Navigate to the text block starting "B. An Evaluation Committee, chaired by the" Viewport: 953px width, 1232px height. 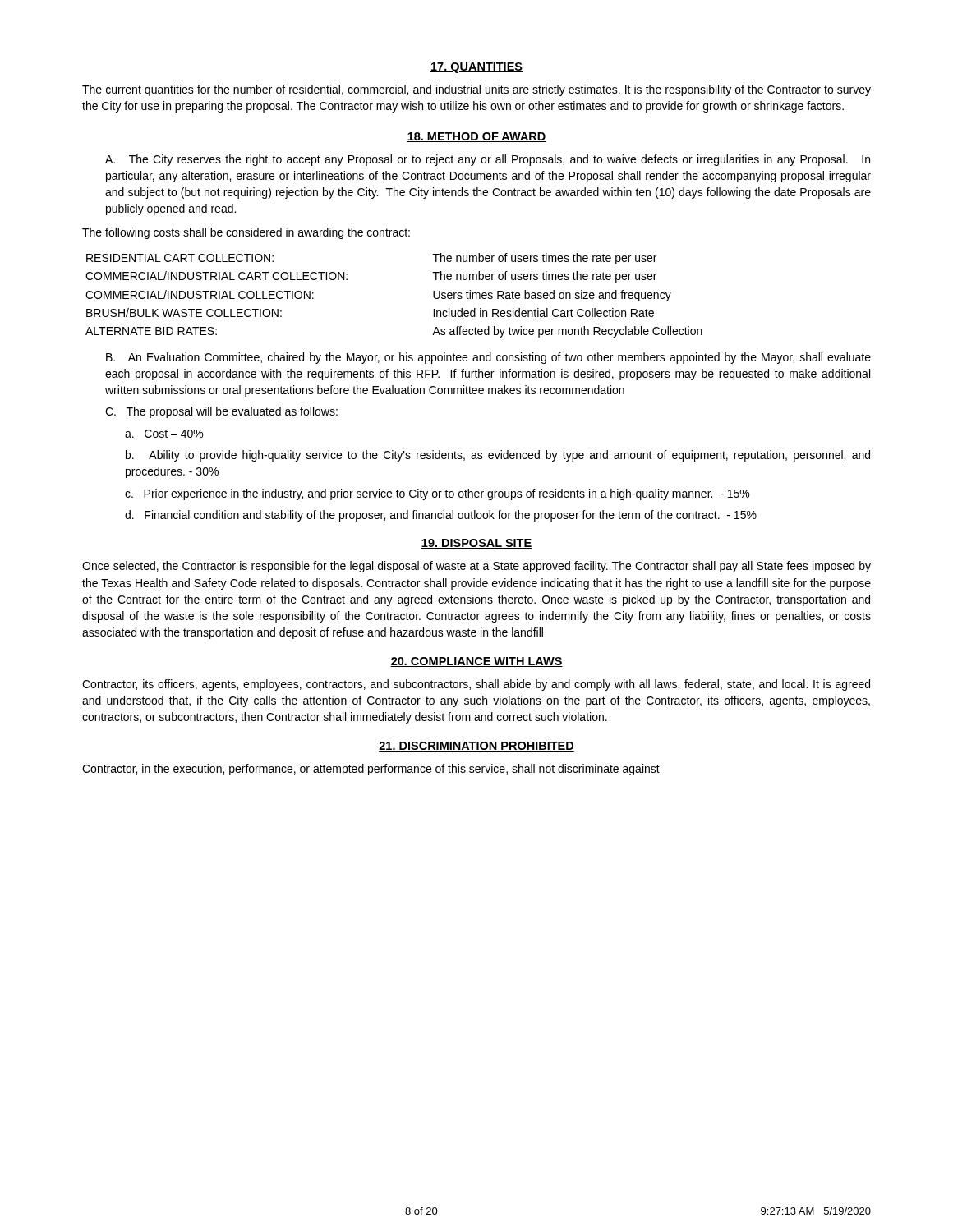point(488,374)
